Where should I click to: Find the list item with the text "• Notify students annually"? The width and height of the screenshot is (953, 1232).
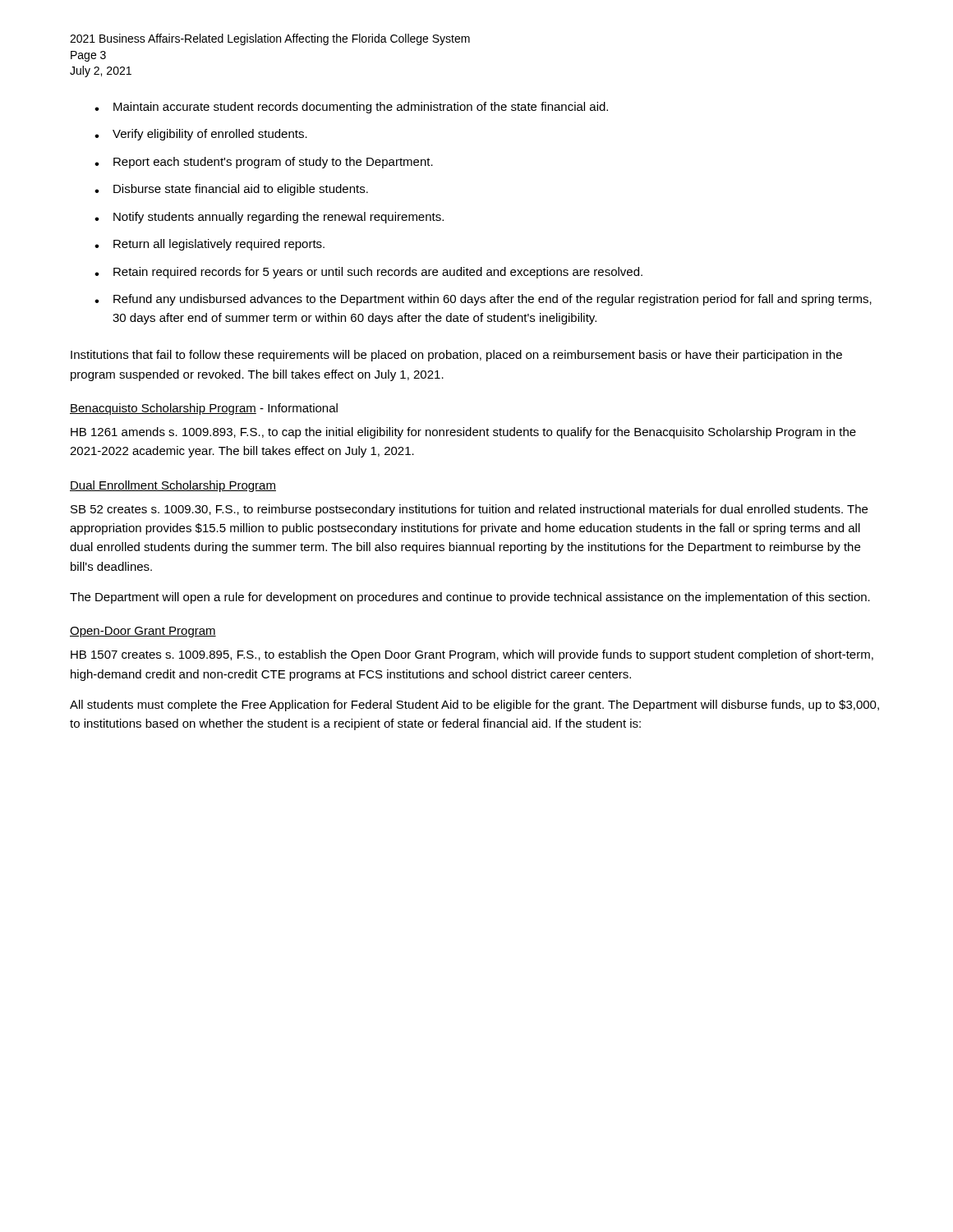(x=269, y=218)
